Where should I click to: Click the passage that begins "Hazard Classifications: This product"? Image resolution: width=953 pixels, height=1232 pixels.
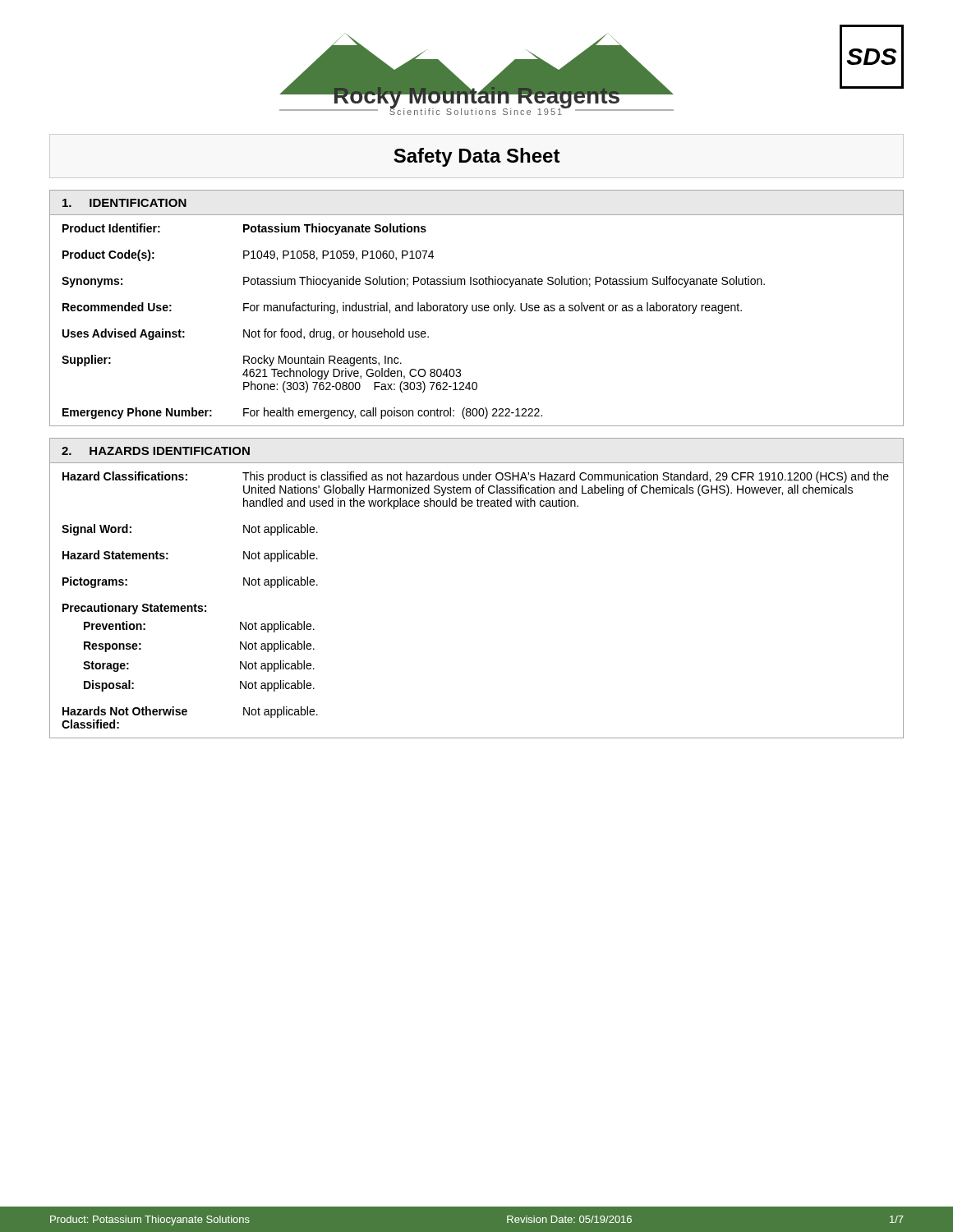(x=476, y=489)
